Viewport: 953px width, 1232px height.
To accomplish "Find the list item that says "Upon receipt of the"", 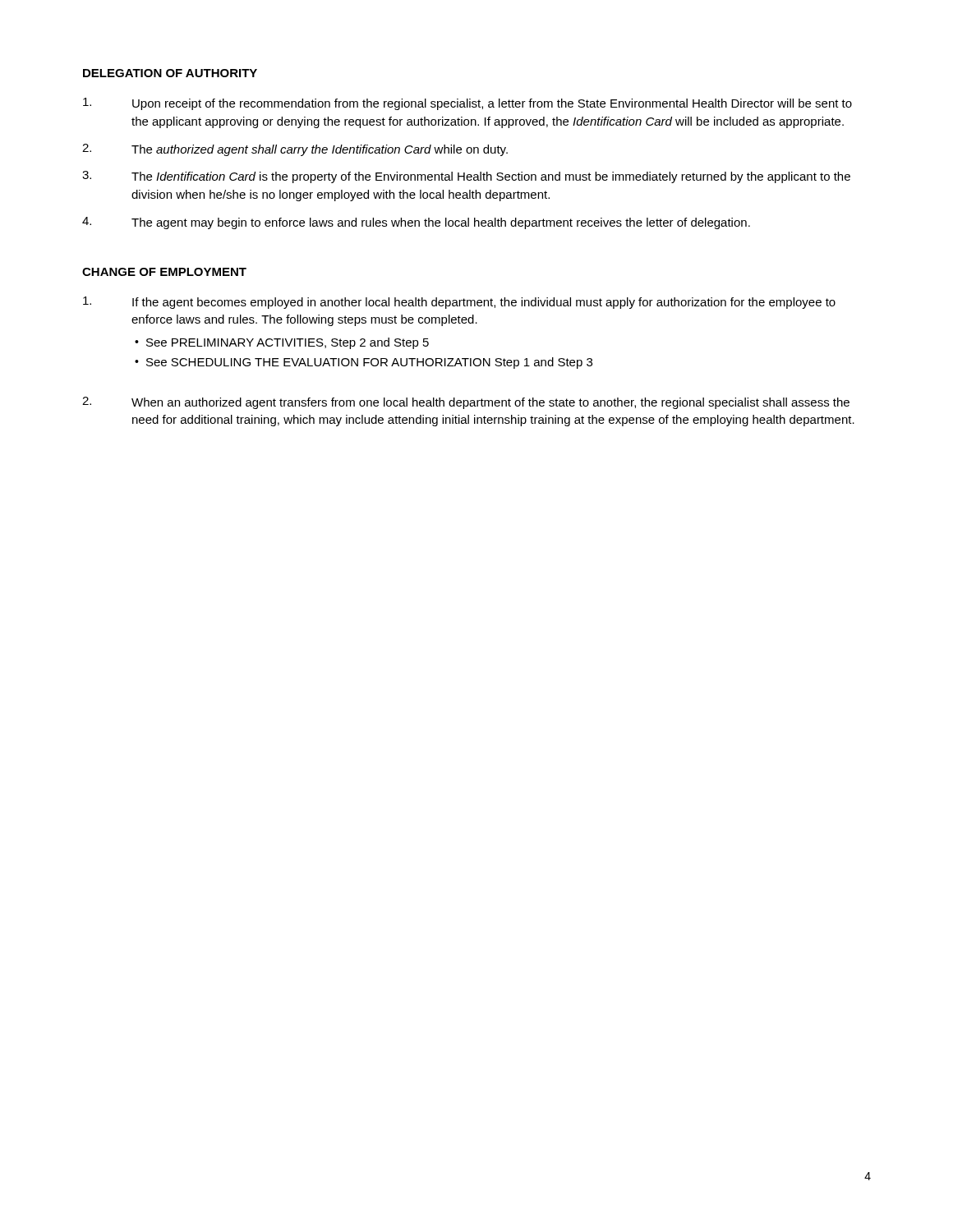I will click(x=476, y=112).
